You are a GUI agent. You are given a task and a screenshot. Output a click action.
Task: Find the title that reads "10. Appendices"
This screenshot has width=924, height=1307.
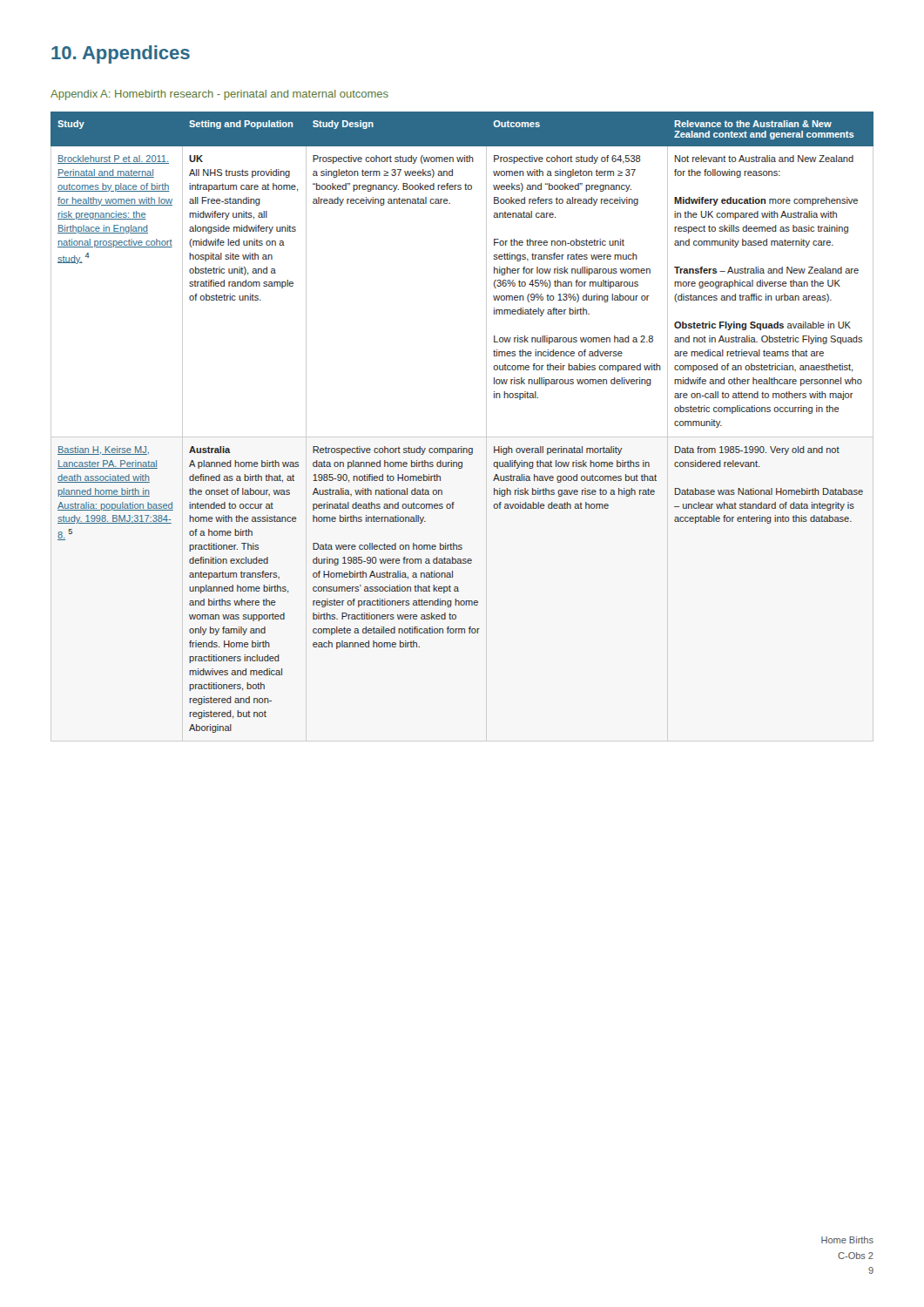(120, 53)
